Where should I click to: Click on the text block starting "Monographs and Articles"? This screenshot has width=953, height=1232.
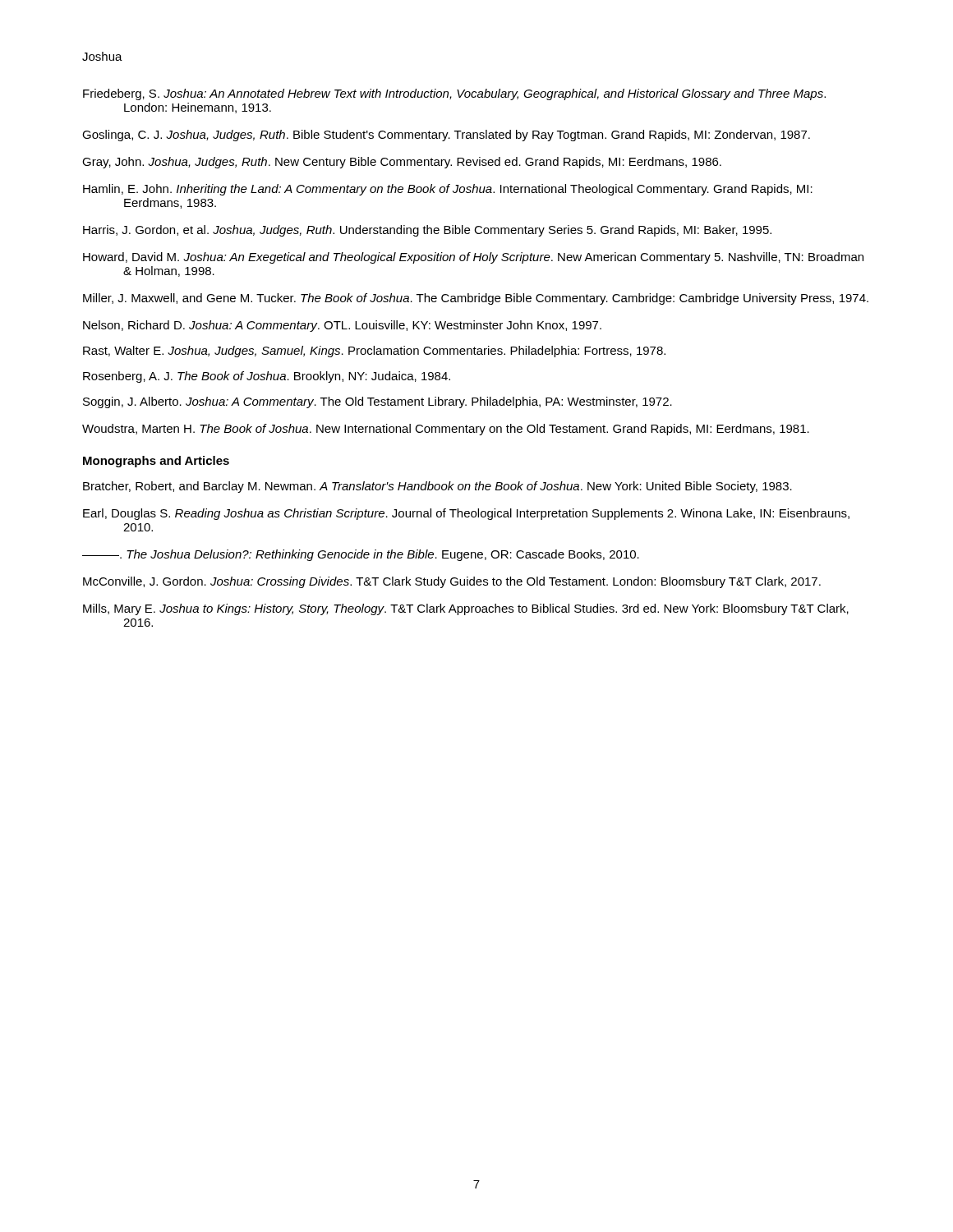pyautogui.click(x=156, y=460)
